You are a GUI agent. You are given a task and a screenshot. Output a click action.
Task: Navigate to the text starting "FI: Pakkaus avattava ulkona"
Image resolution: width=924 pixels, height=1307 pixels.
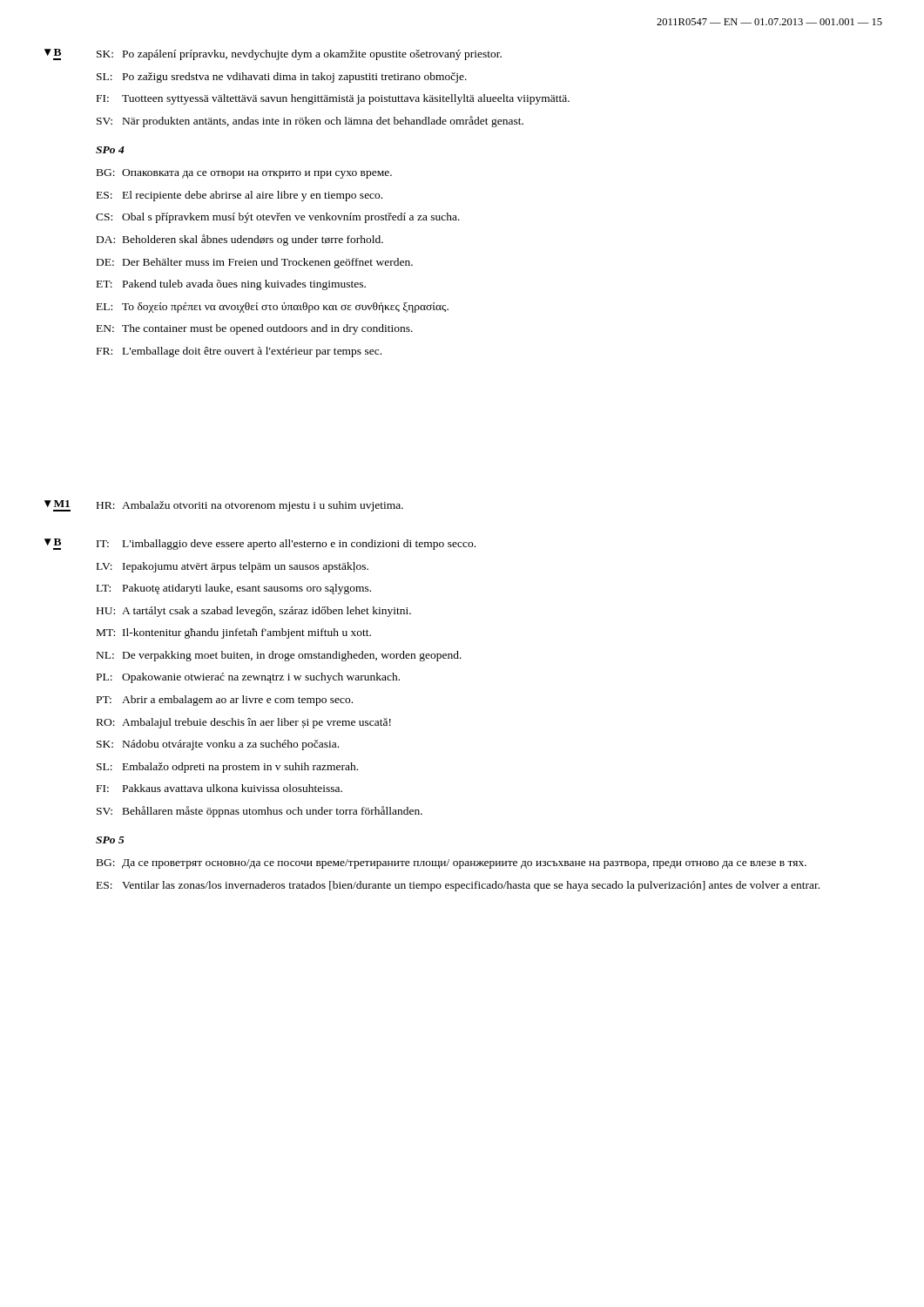219,788
